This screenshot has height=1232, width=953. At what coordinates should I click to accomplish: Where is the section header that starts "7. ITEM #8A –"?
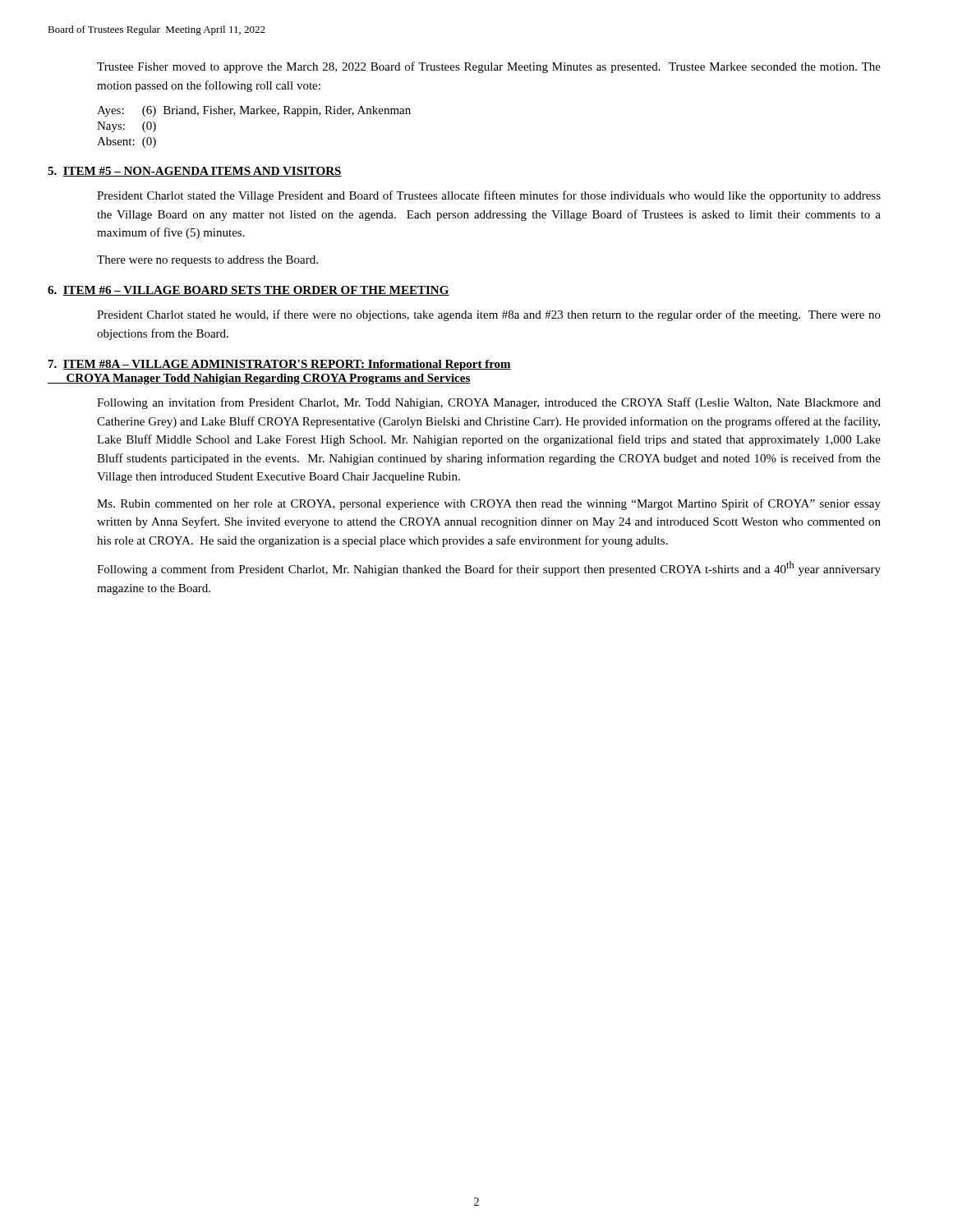tap(279, 371)
